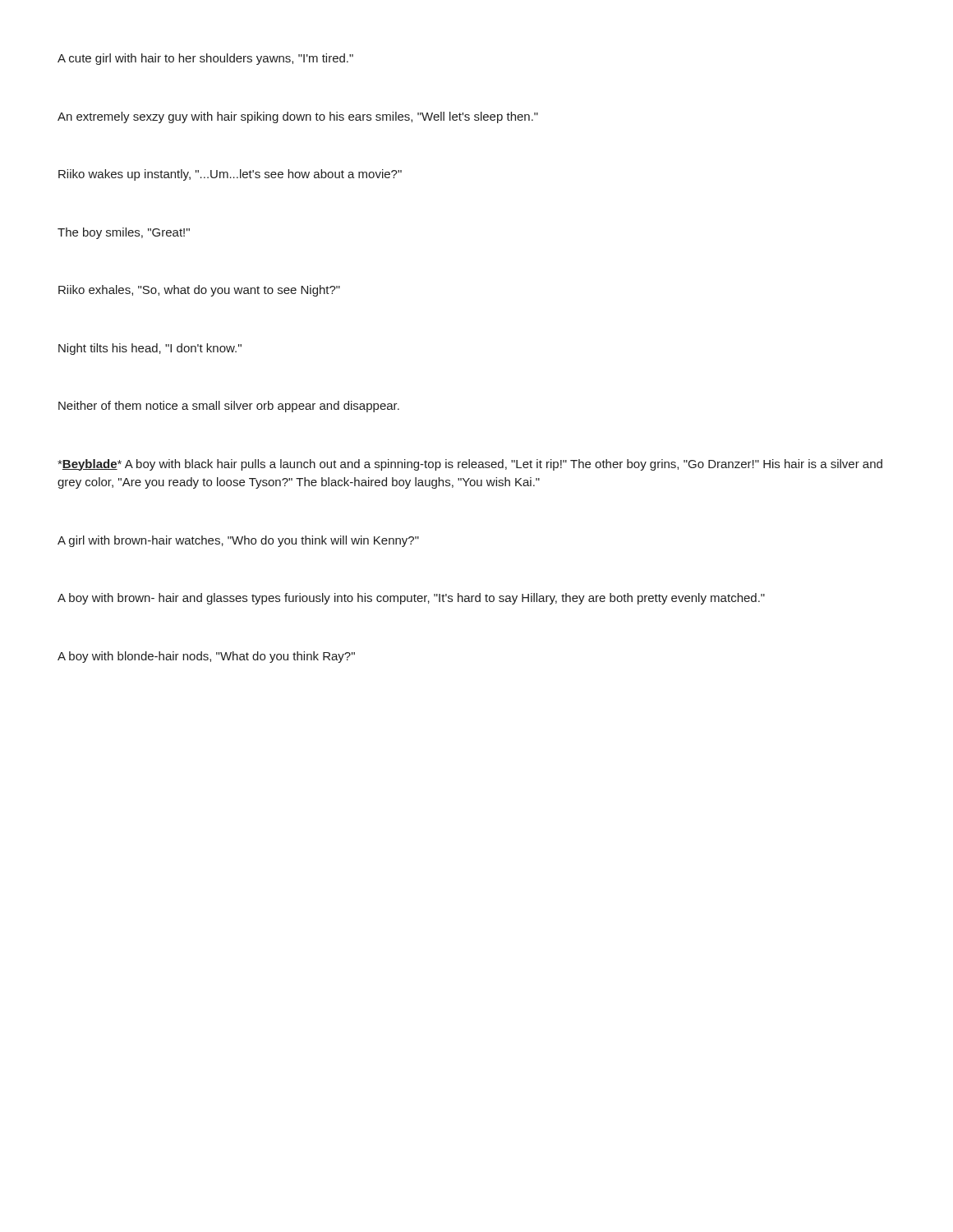Point to the passage starting "A cute girl with"

click(x=206, y=58)
